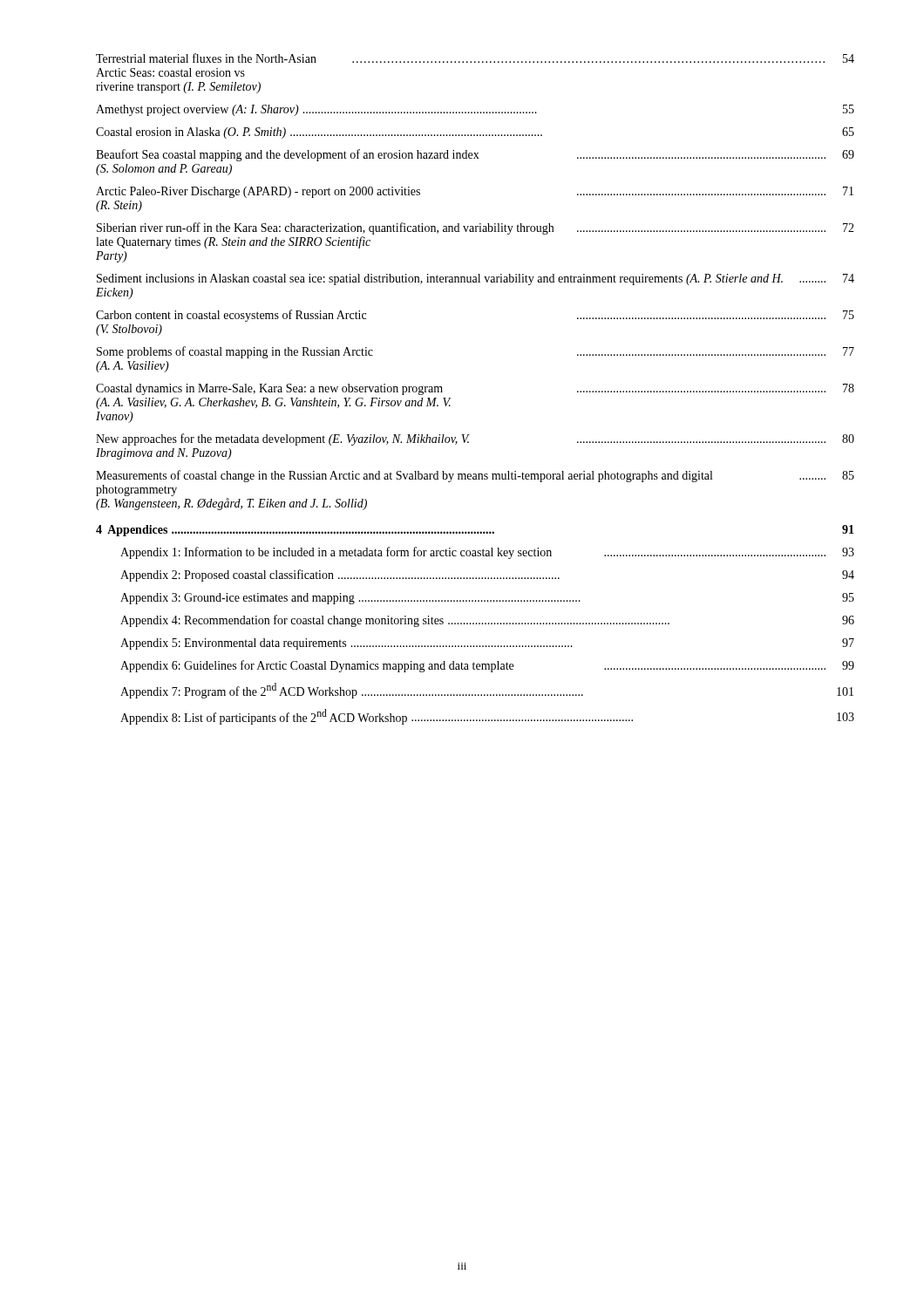Select the region starting "Appendix 8: List"
This screenshot has width=924, height=1308.
pos(487,716)
